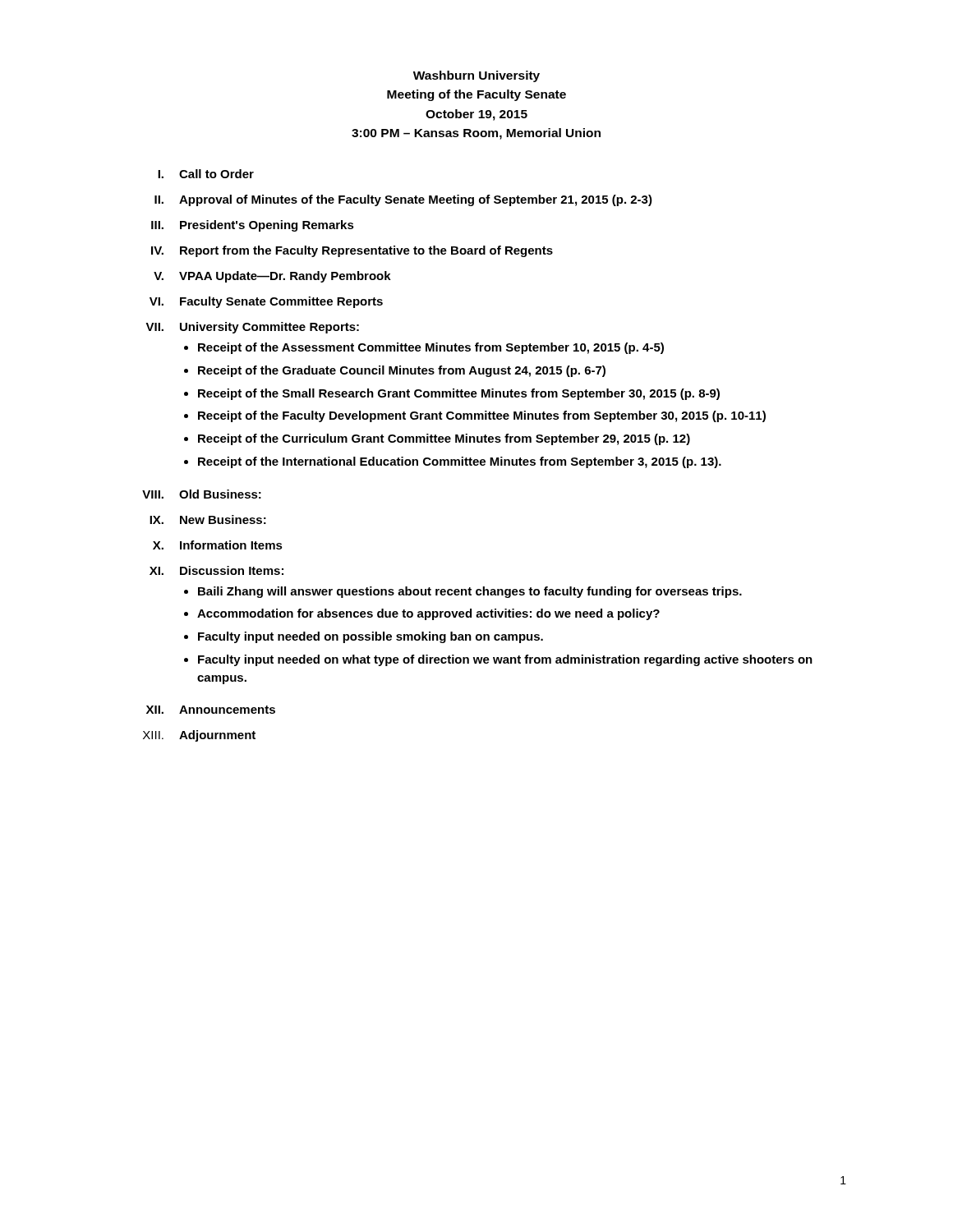Select the element starting "VI. Faculty Senate"
The width and height of the screenshot is (953, 1232).
pyautogui.click(x=266, y=302)
